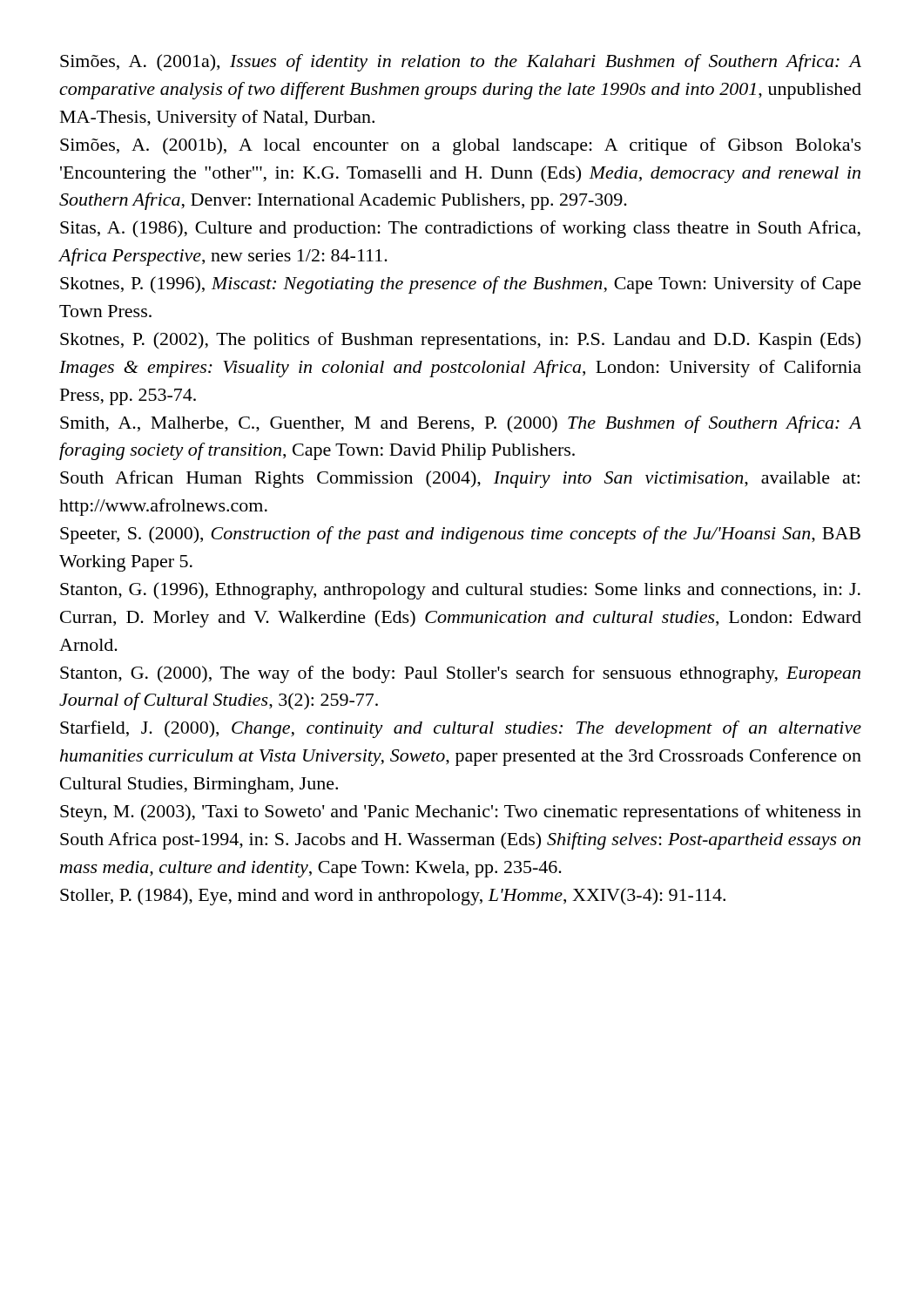This screenshot has height=1307, width=924.
Task: Find the text starting "Simões, A. (2001a), Issues of identity in relation"
Action: click(x=460, y=88)
